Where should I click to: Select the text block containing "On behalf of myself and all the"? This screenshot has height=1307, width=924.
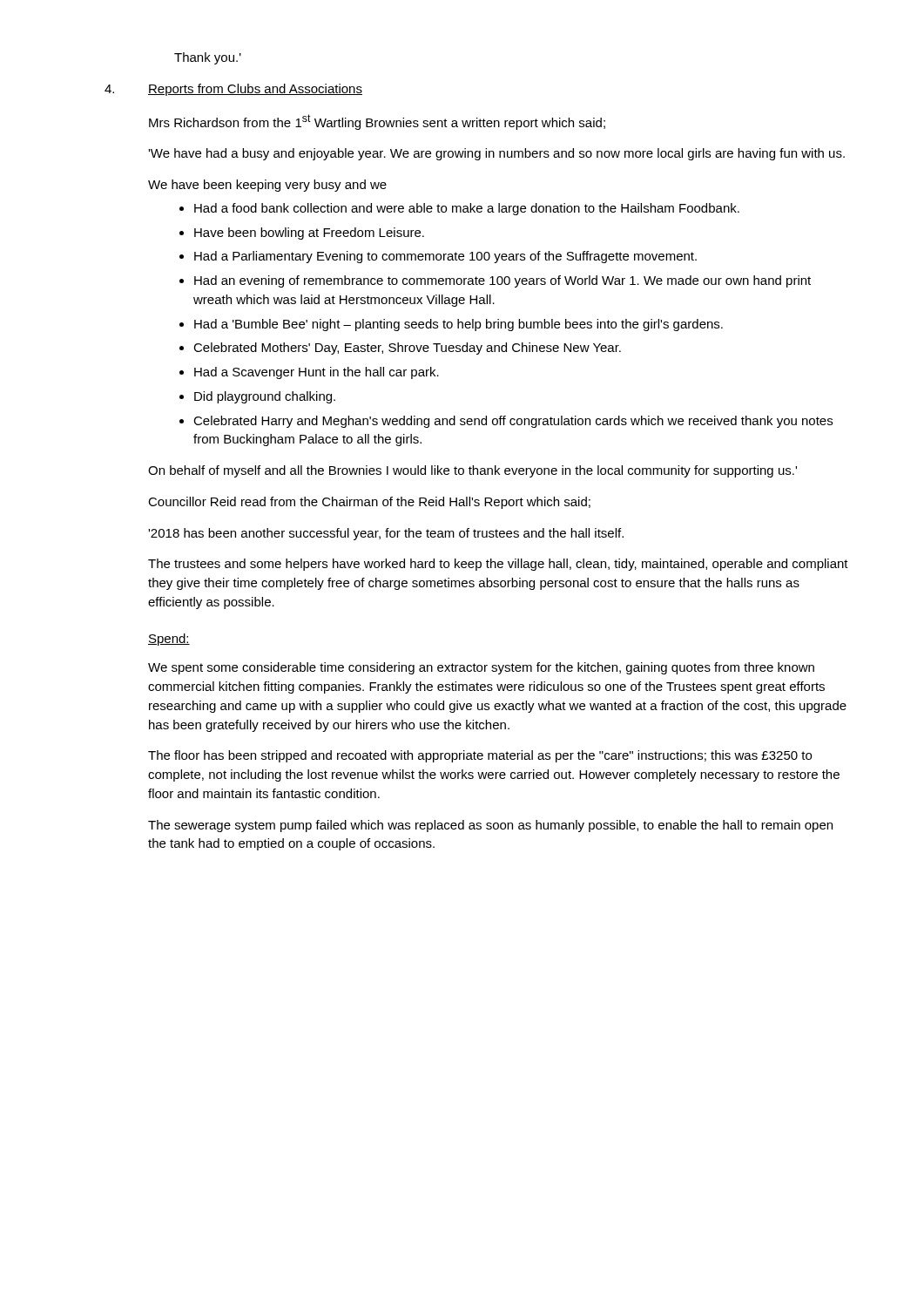click(x=473, y=470)
